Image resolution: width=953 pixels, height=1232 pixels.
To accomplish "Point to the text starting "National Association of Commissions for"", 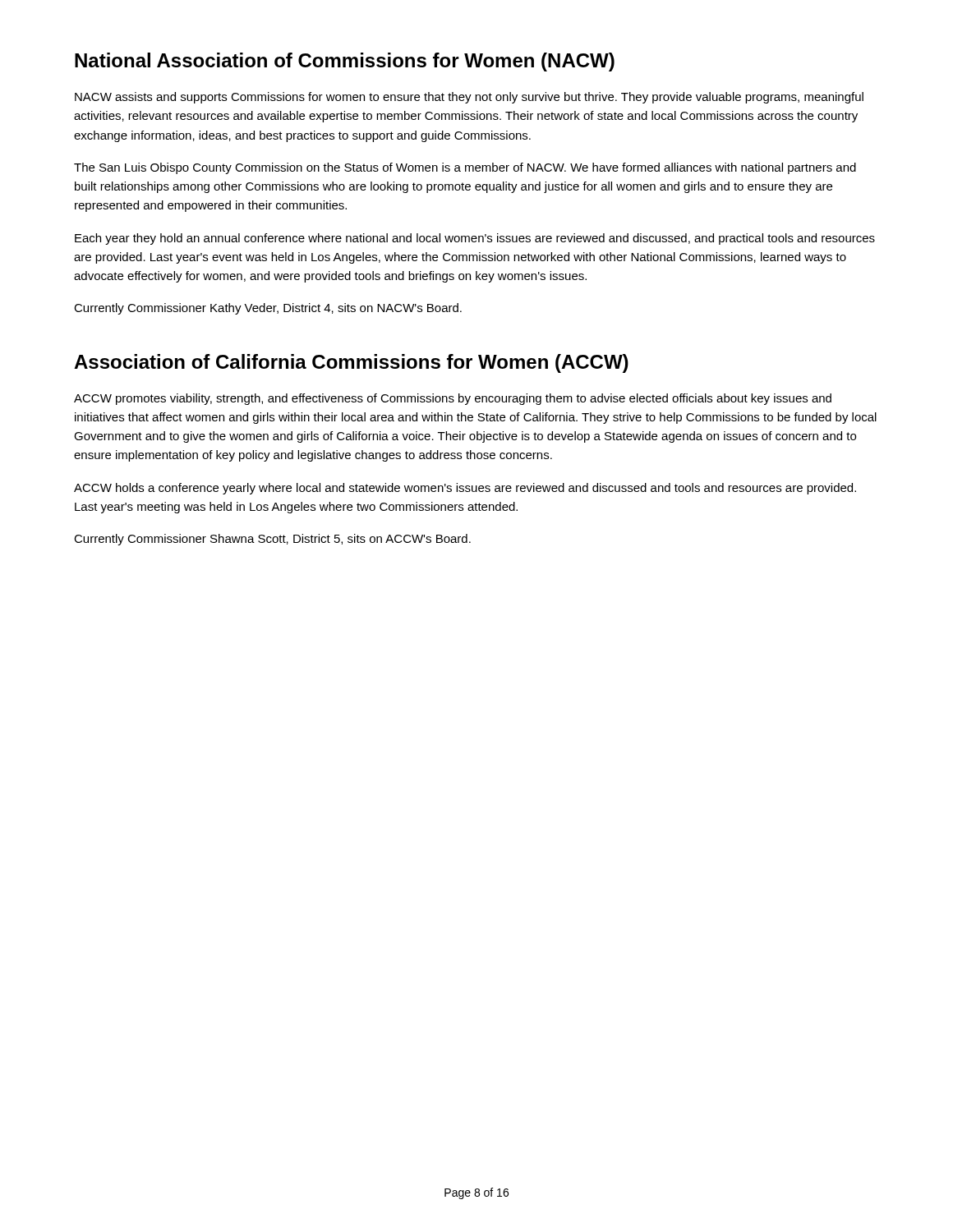I will click(x=476, y=61).
